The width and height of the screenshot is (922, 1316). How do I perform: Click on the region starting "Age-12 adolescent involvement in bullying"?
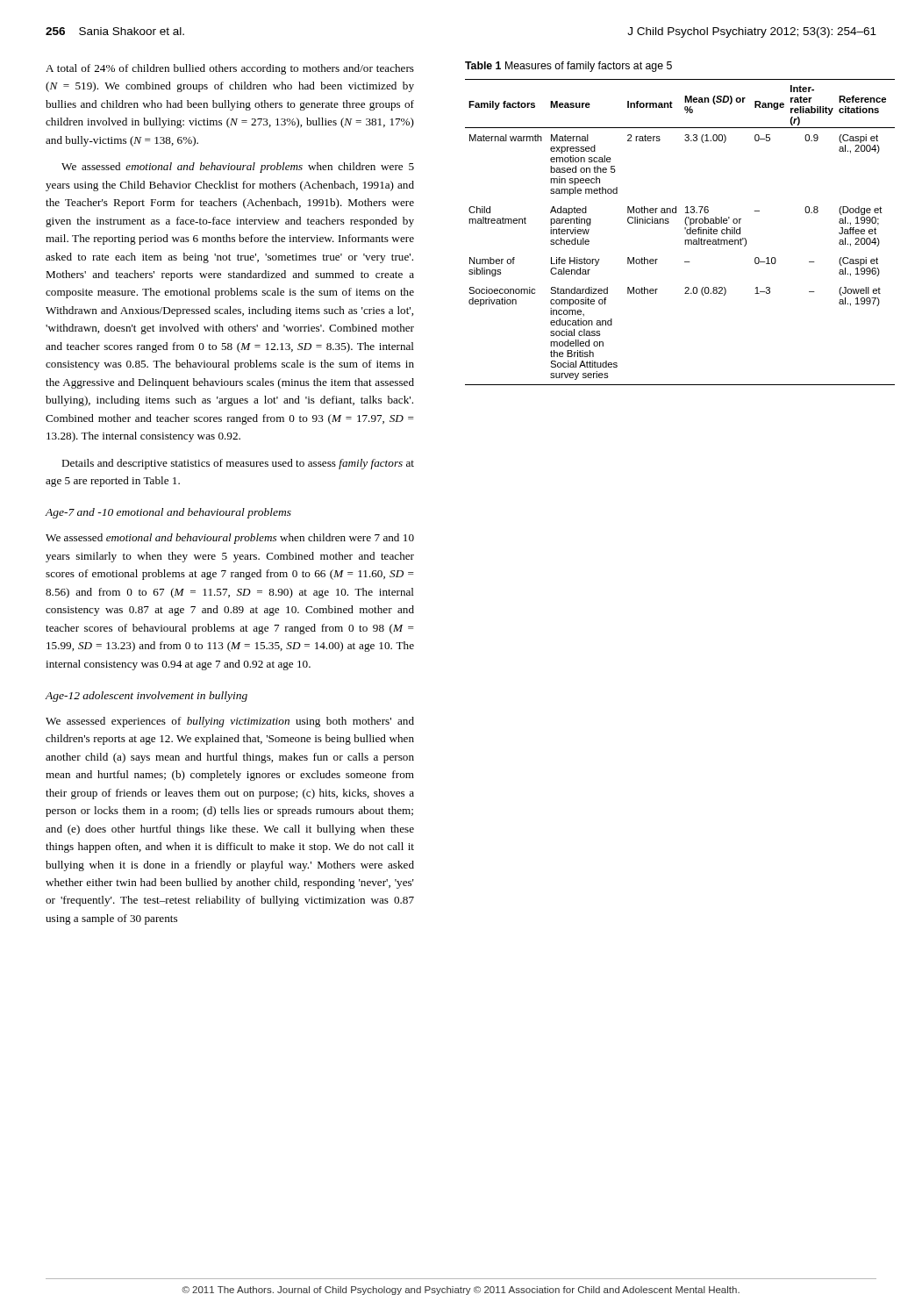[147, 695]
